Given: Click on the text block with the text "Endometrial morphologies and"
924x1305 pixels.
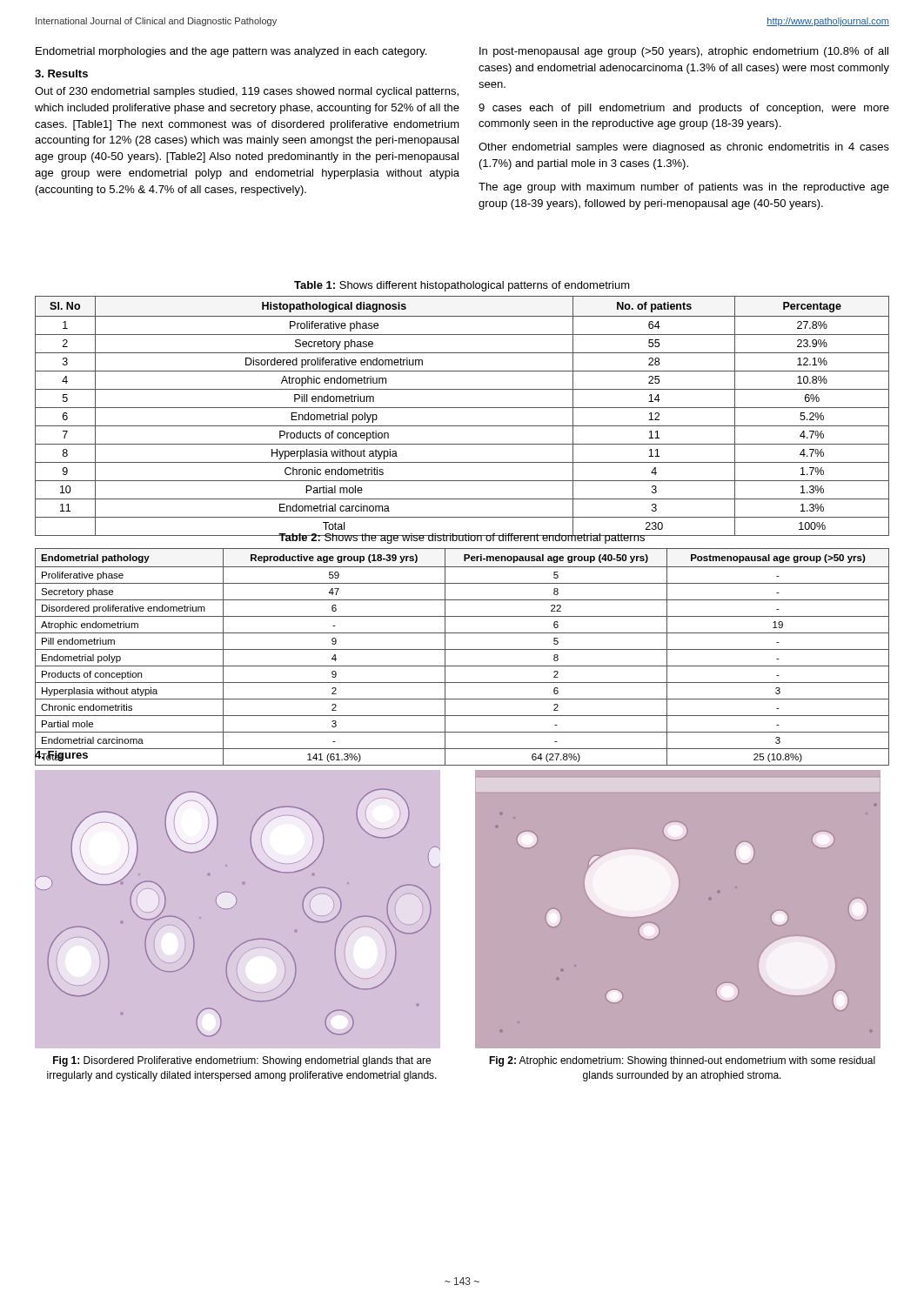Looking at the screenshot, I should pyautogui.click(x=231, y=51).
